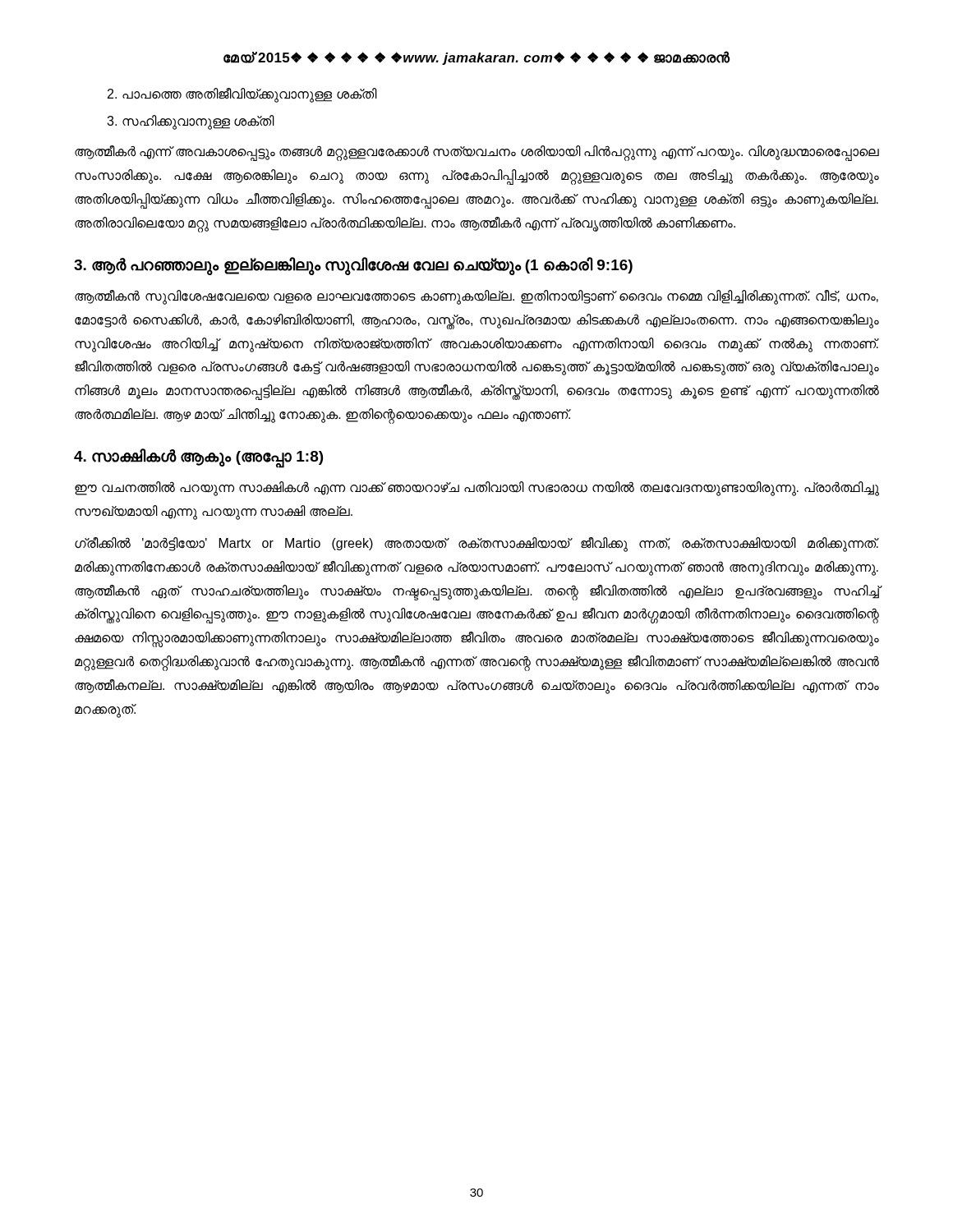Locate the list item that says "3. സഹിക്കുവാനുള്ള ശക്തി"
953x1232 pixels.
190,121
